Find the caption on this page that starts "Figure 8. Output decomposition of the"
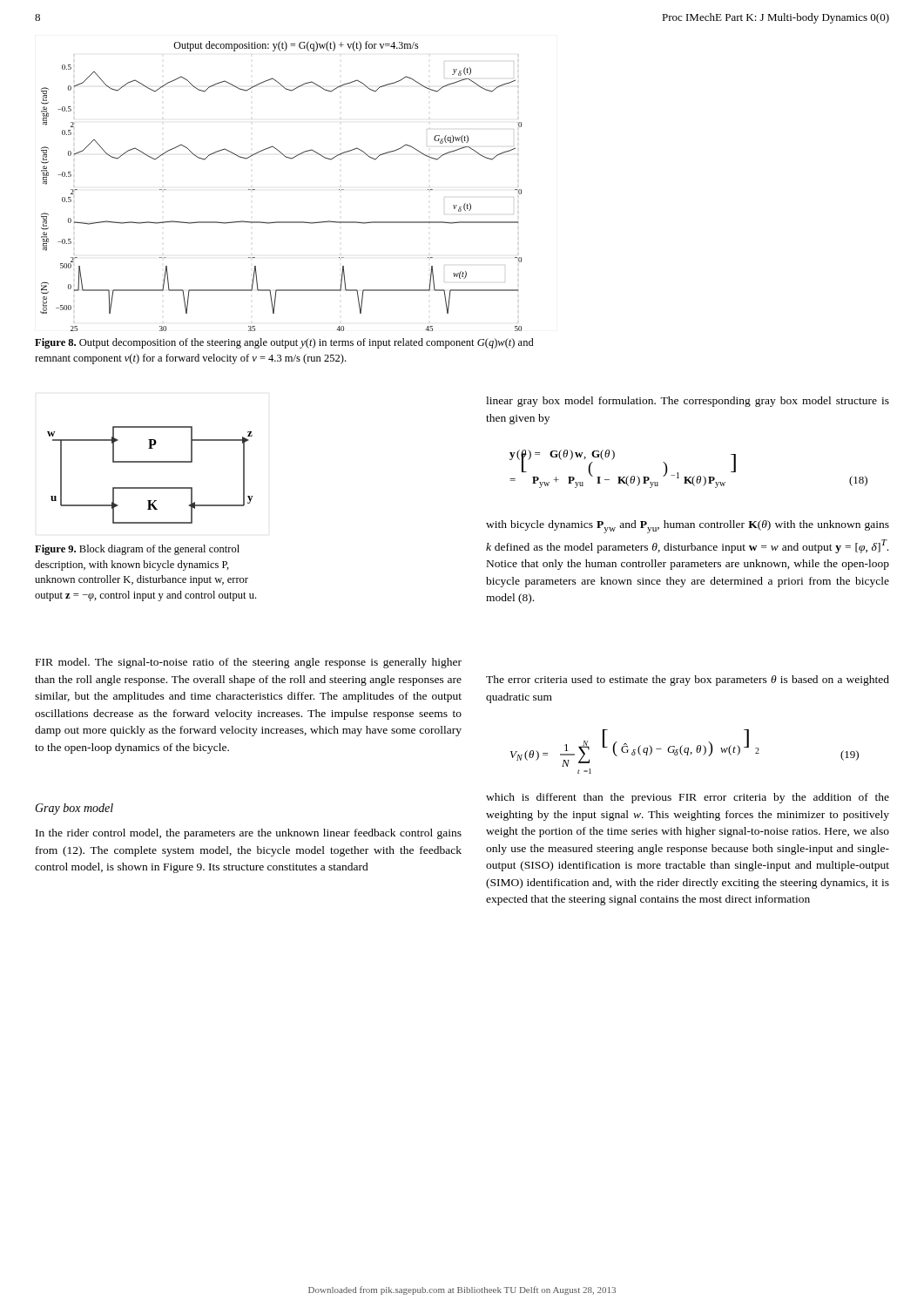The width and height of the screenshot is (924, 1307). 284,350
